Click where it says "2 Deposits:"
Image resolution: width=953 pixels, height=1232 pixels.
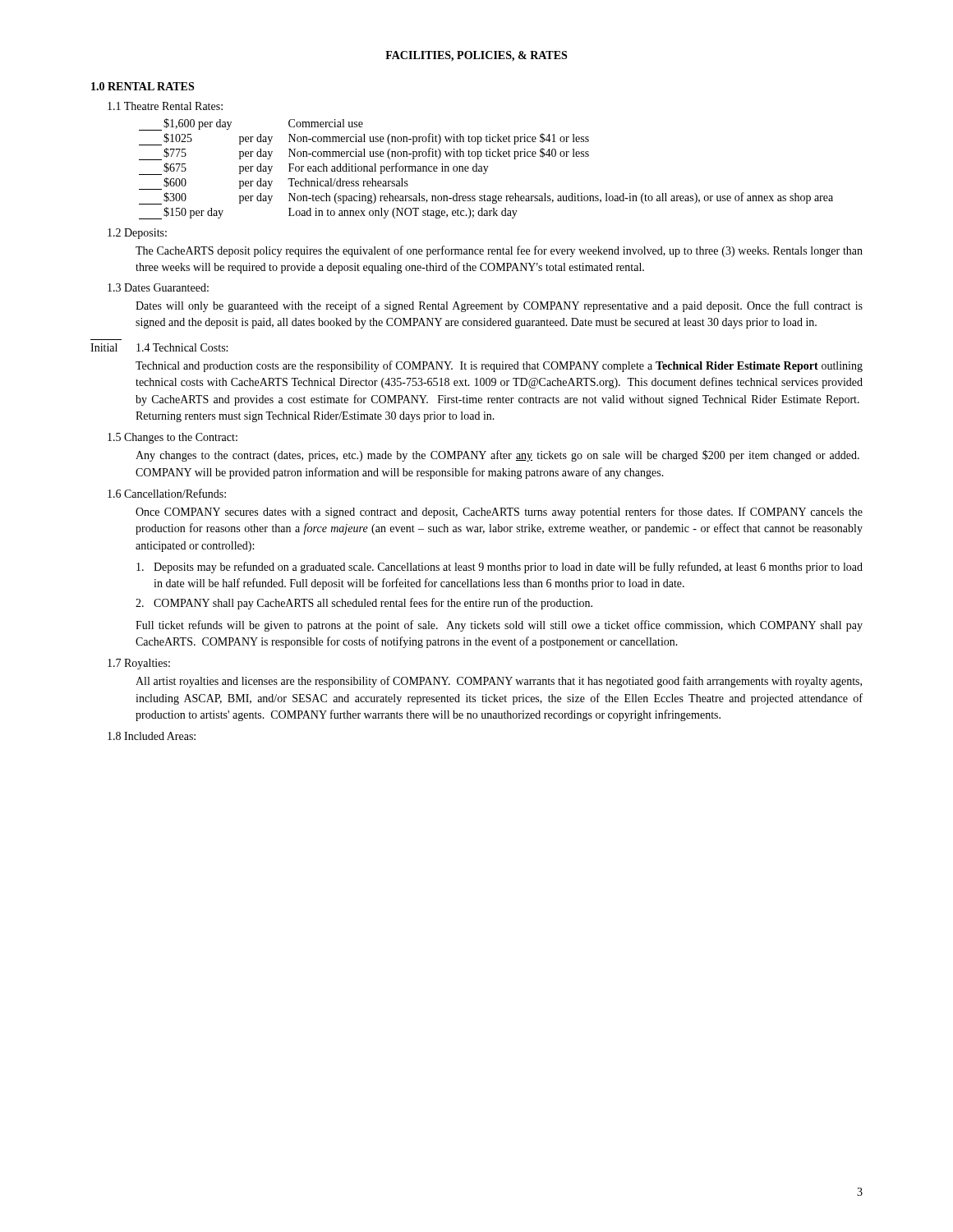[137, 233]
